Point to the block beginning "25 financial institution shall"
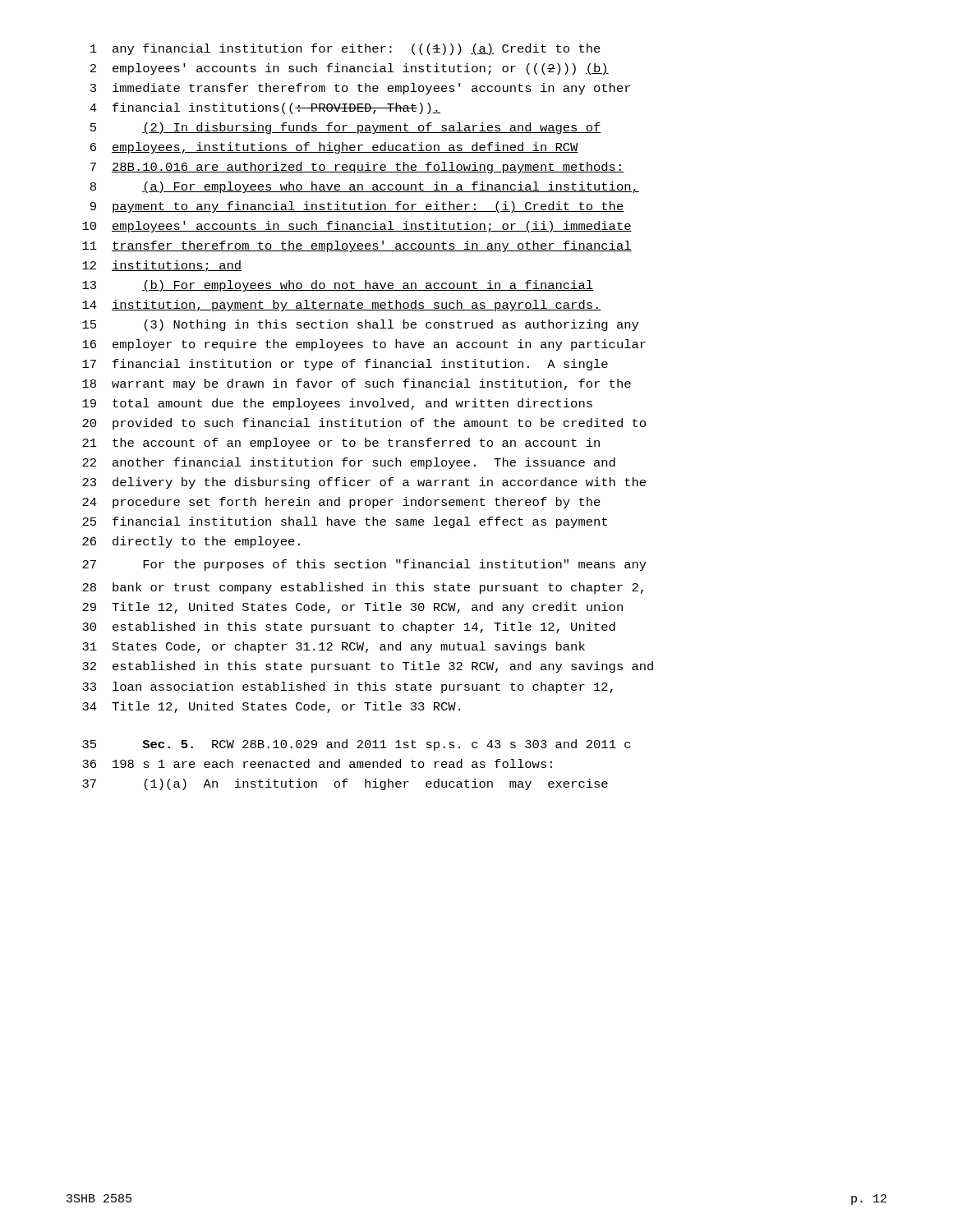 pyautogui.click(x=476, y=523)
